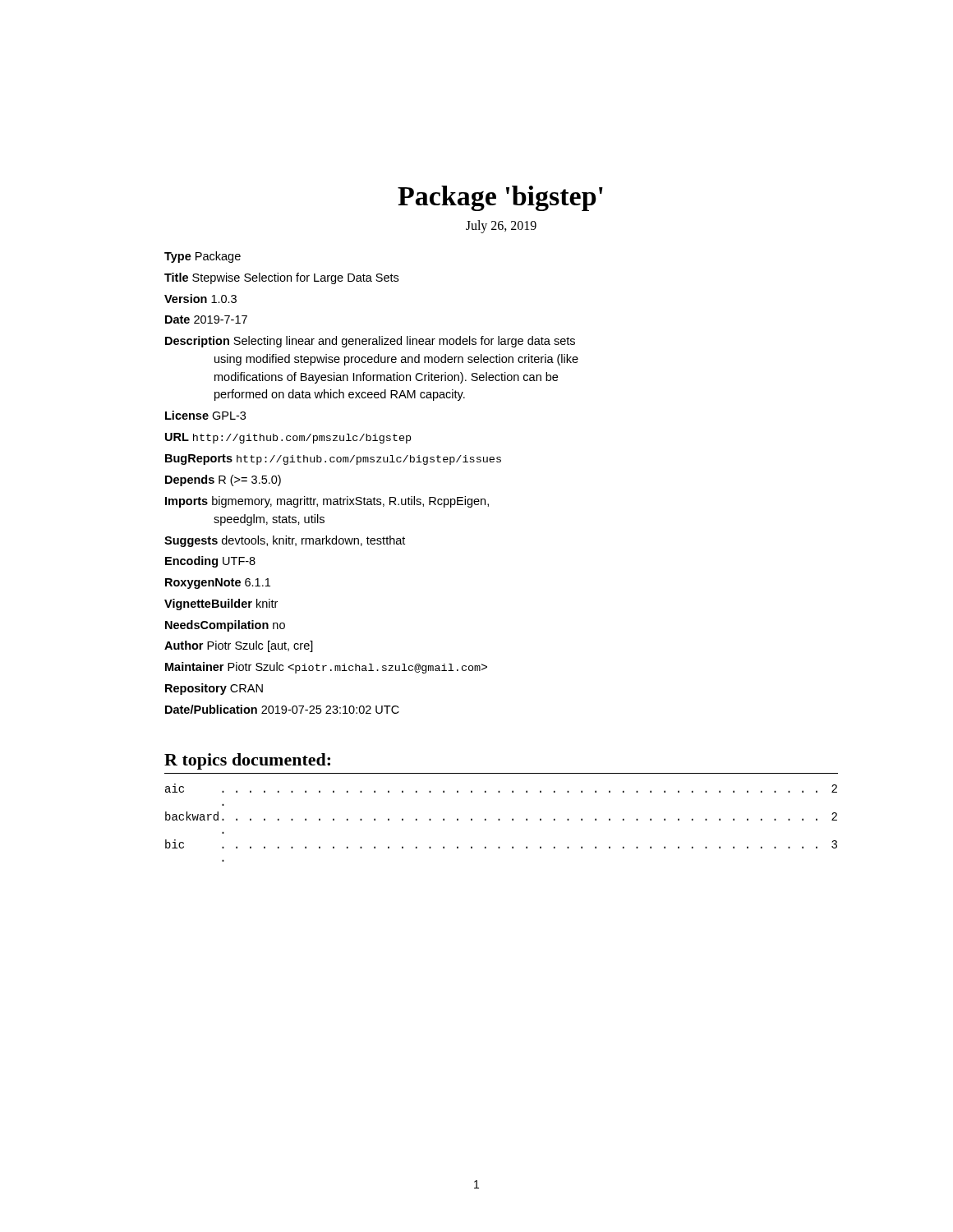953x1232 pixels.
Task: Locate the element starting "July 26, 2019"
Action: (501, 226)
